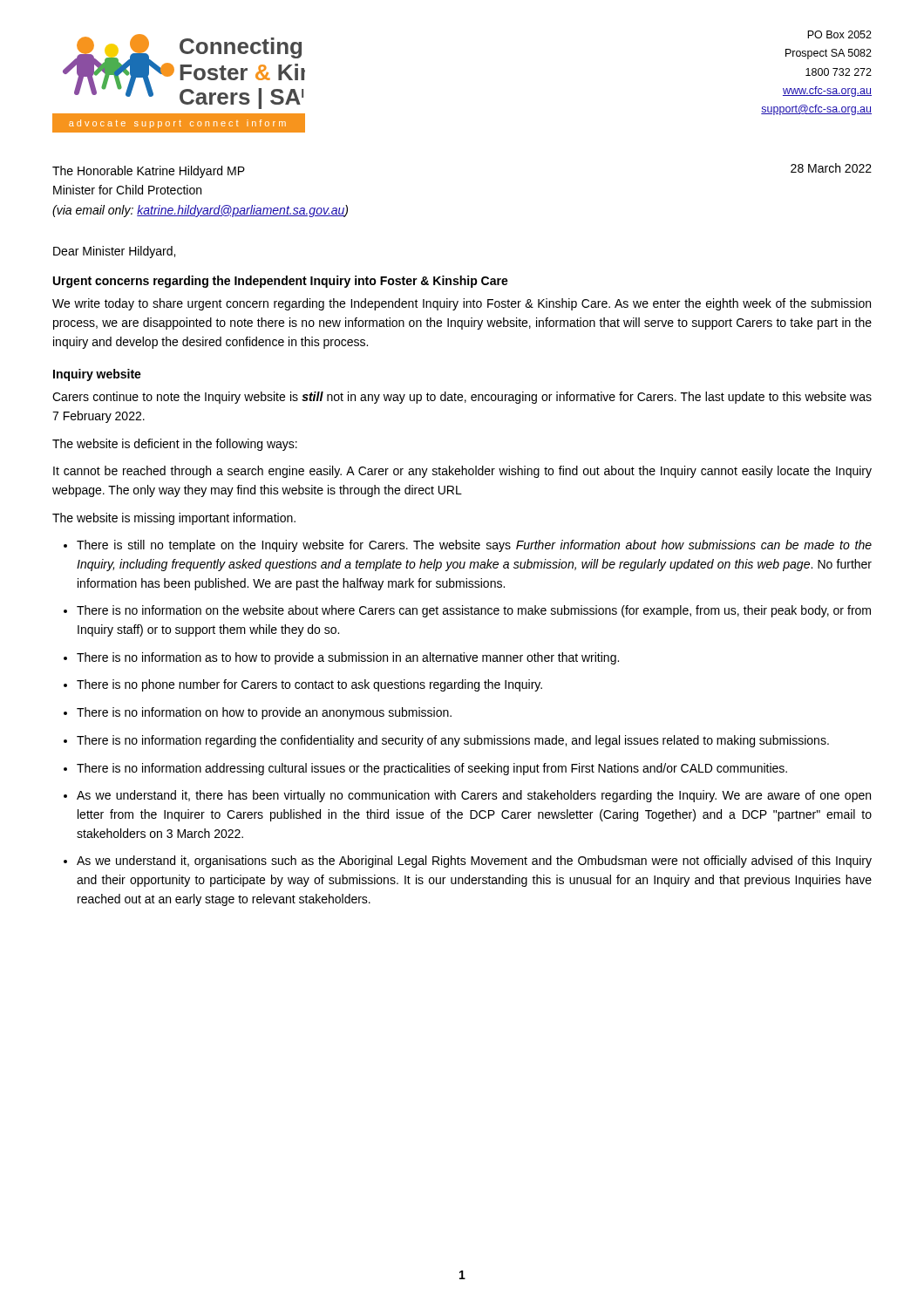Select the text that says "28 March 2022"

[831, 168]
